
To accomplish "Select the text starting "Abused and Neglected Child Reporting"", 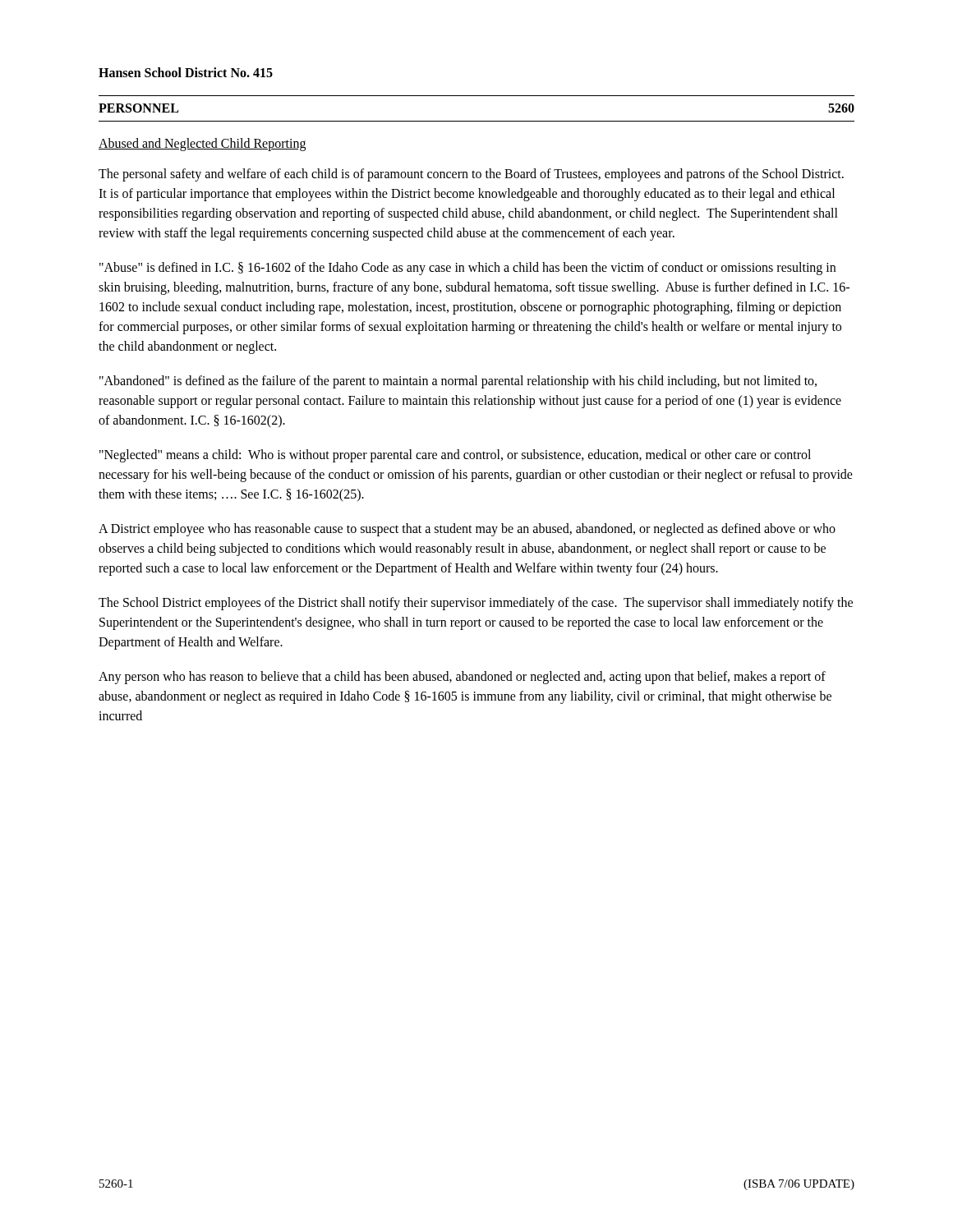I will [202, 143].
